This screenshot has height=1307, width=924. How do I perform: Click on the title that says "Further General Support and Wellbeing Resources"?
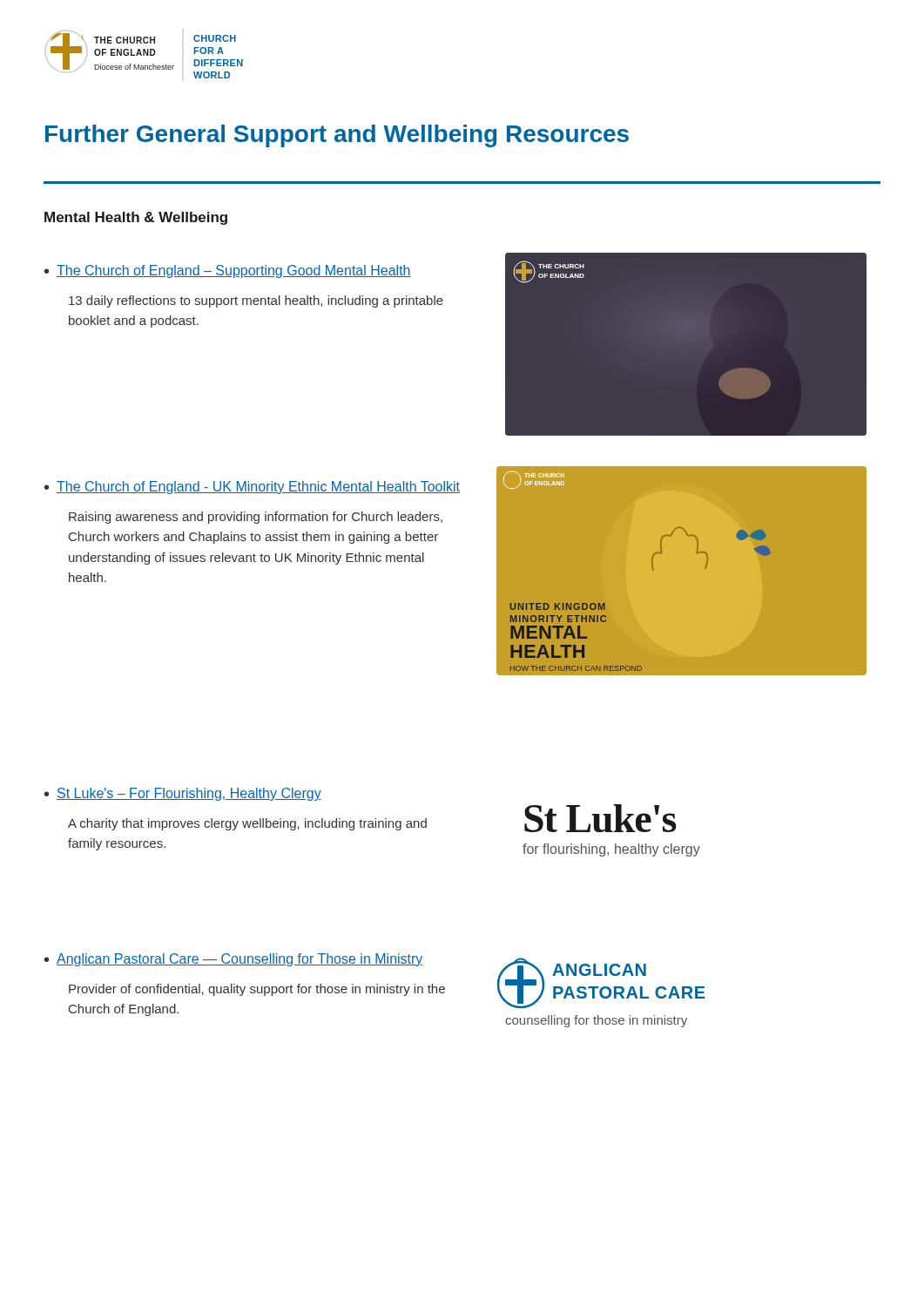click(462, 134)
